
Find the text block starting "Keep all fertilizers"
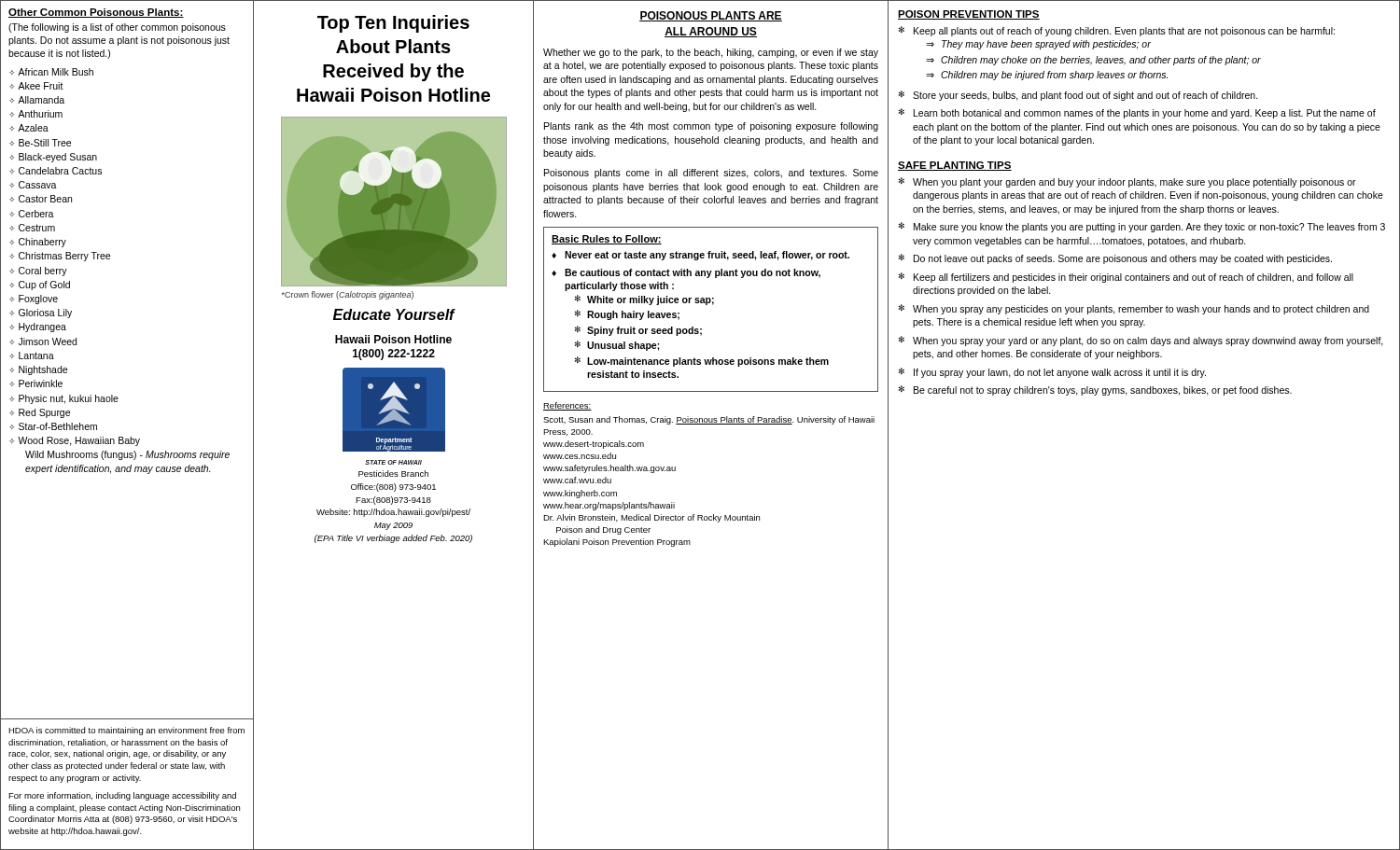pyautogui.click(x=1133, y=284)
